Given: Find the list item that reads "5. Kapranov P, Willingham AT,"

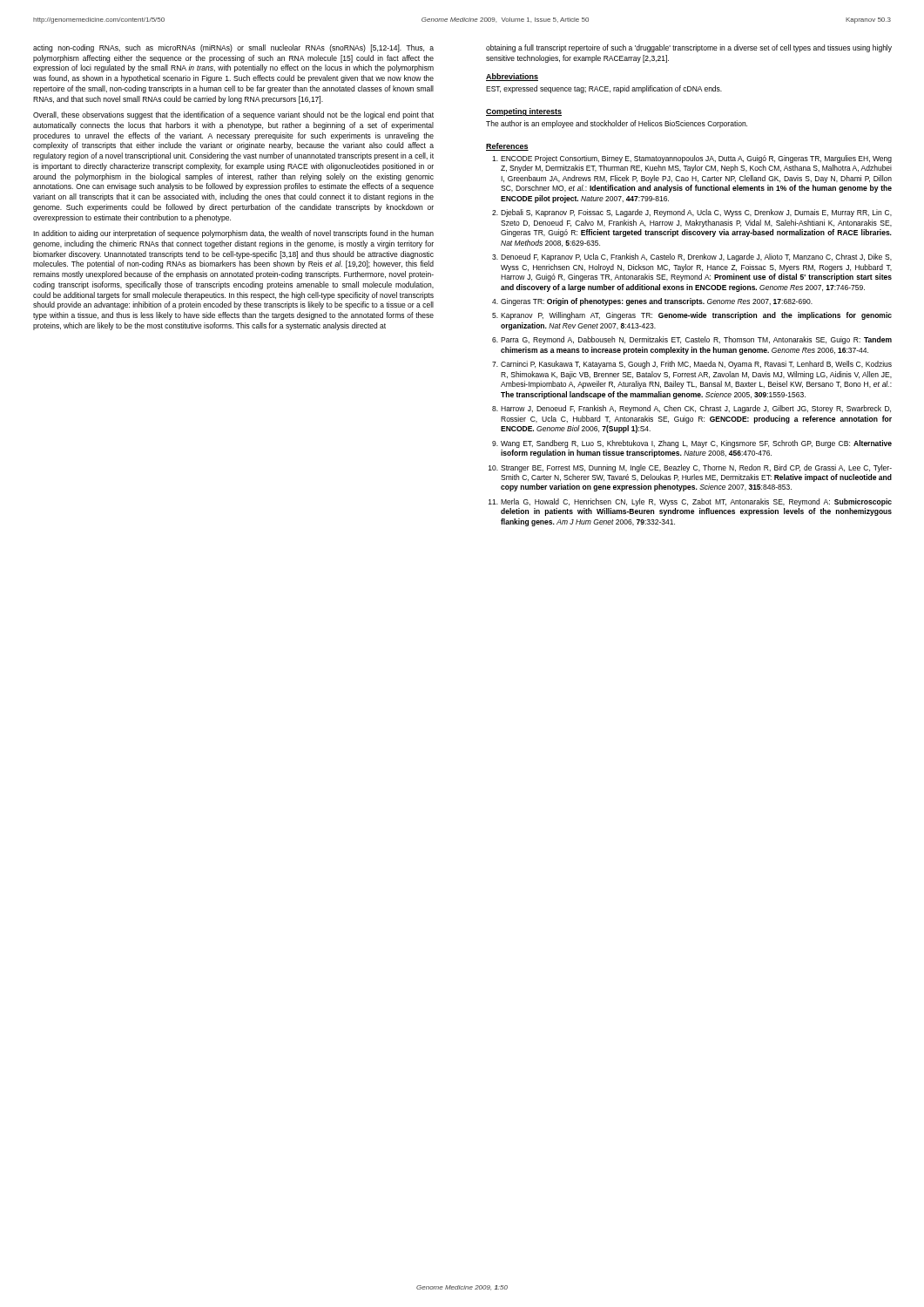Looking at the screenshot, I should point(689,321).
